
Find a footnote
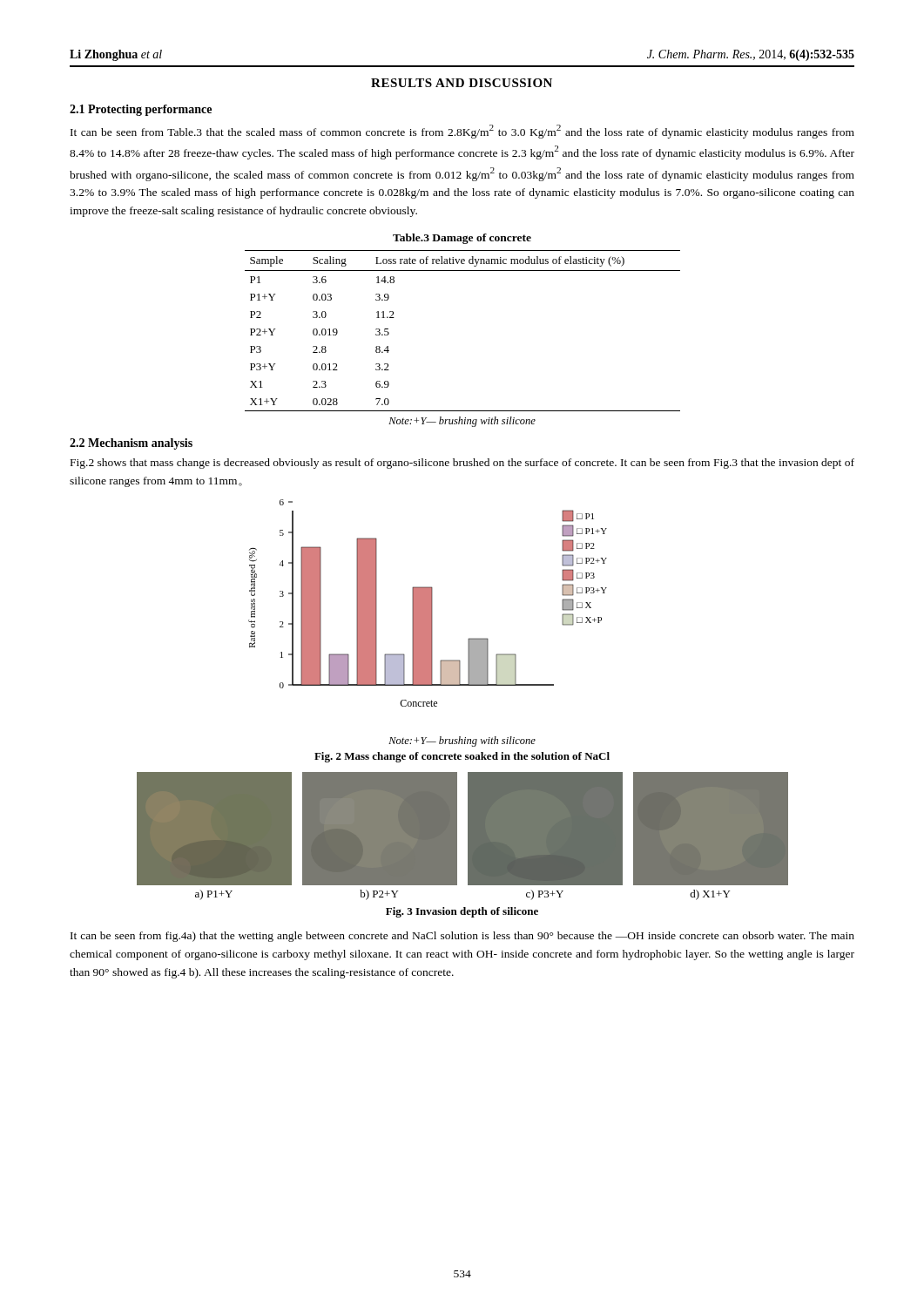pos(462,421)
